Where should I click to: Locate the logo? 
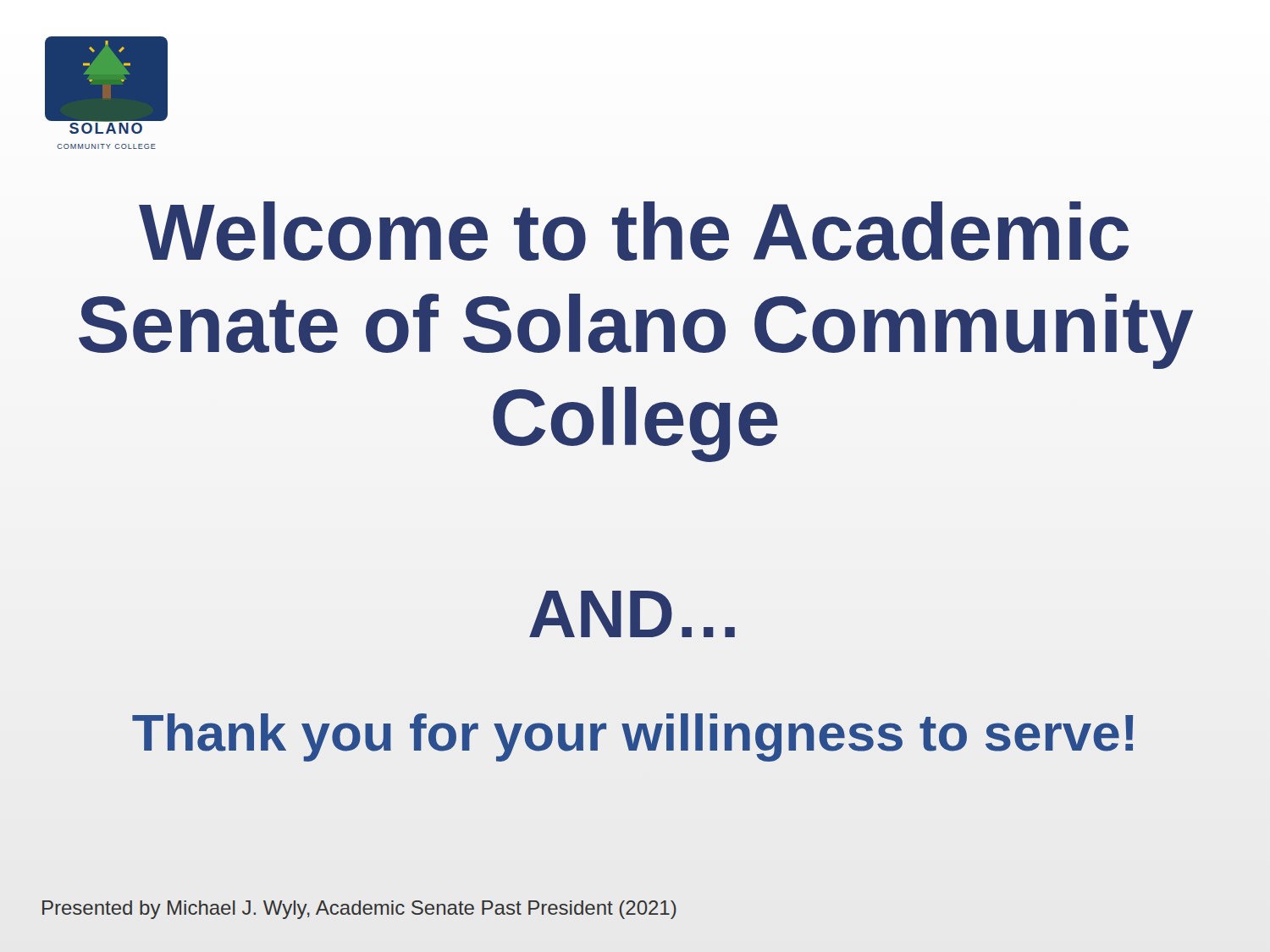point(108,98)
